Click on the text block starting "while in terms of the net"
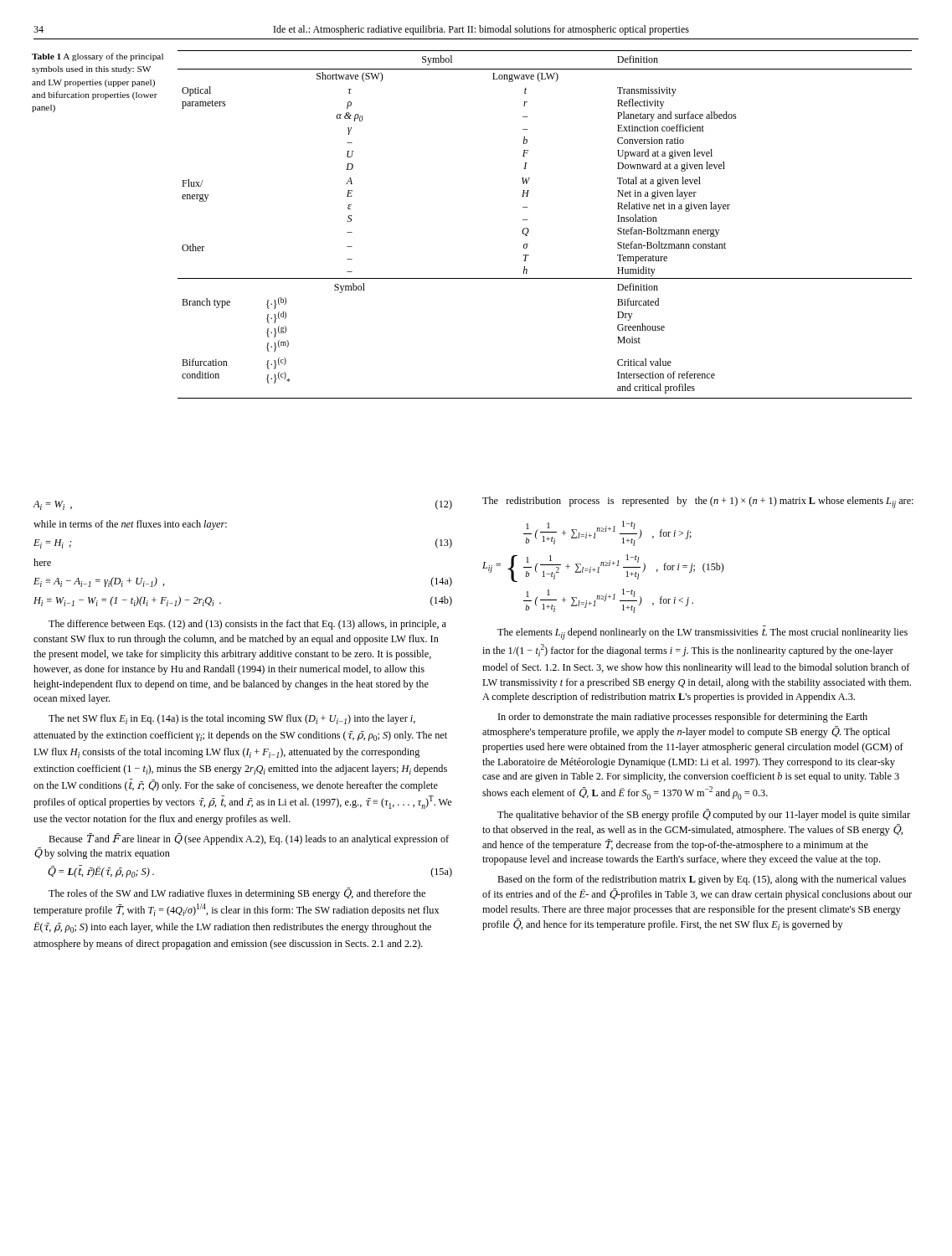The image size is (952, 1256). [x=131, y=524]
